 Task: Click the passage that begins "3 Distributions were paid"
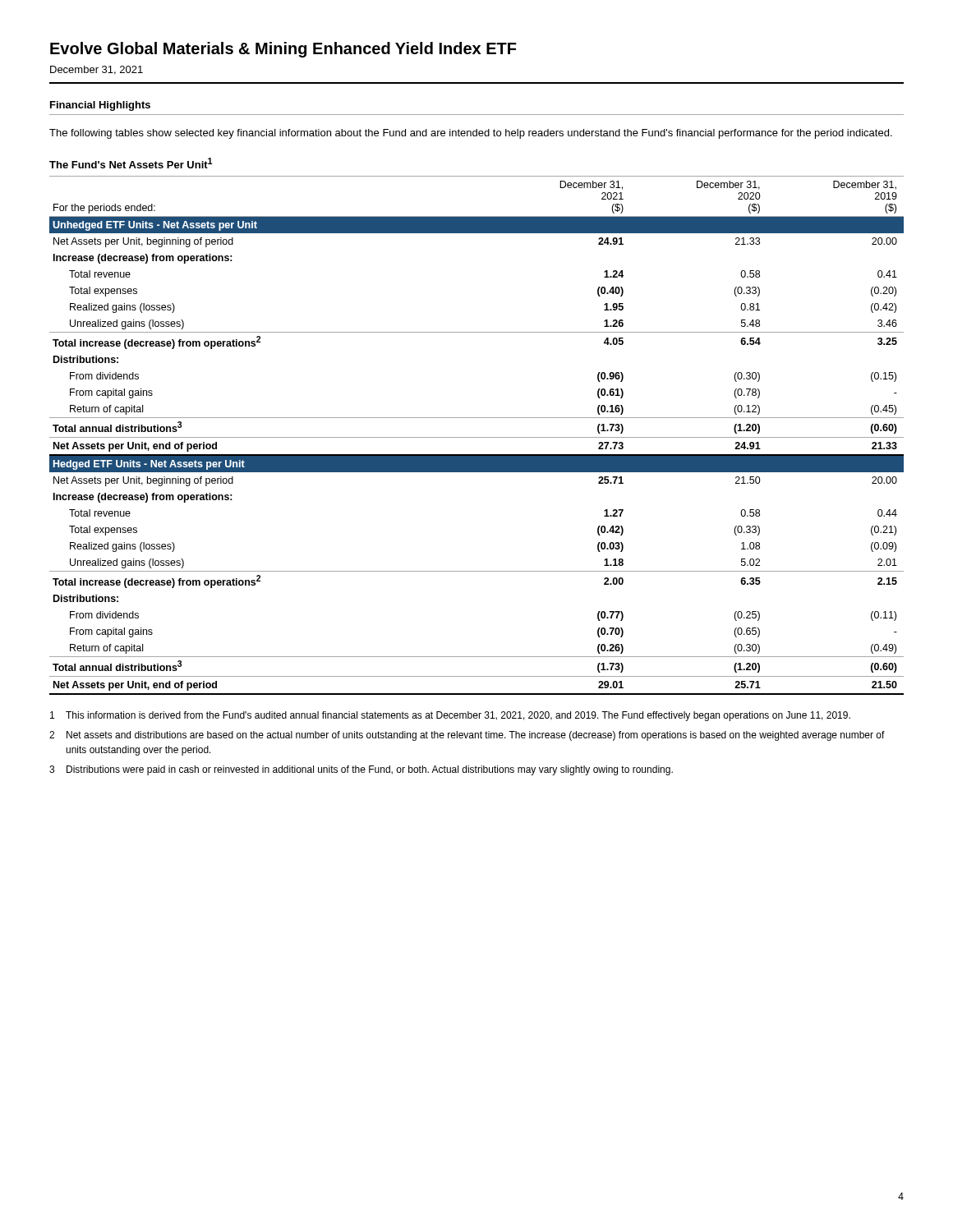pos(476,770)
